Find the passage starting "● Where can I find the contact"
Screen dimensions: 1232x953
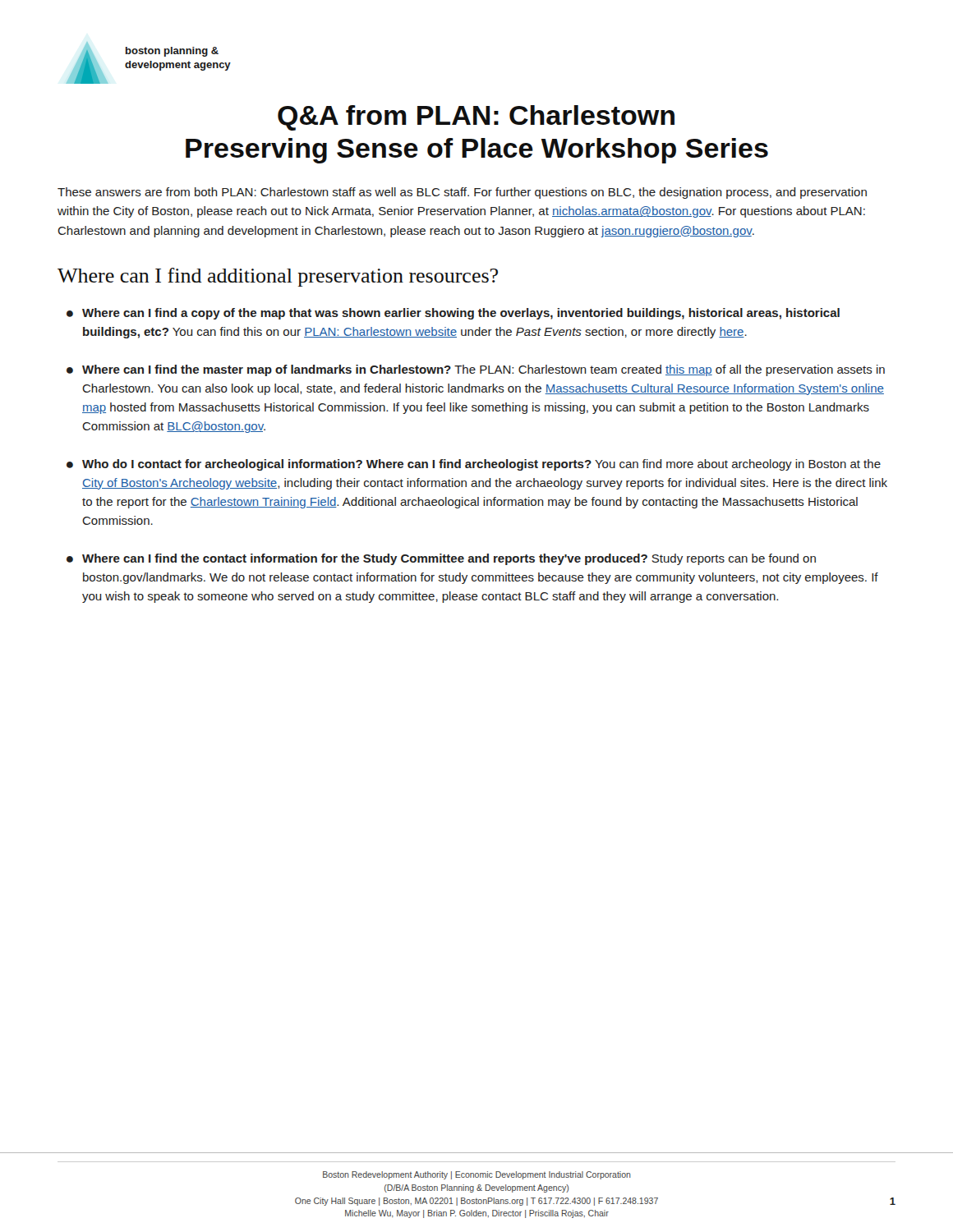coord(476,577)
